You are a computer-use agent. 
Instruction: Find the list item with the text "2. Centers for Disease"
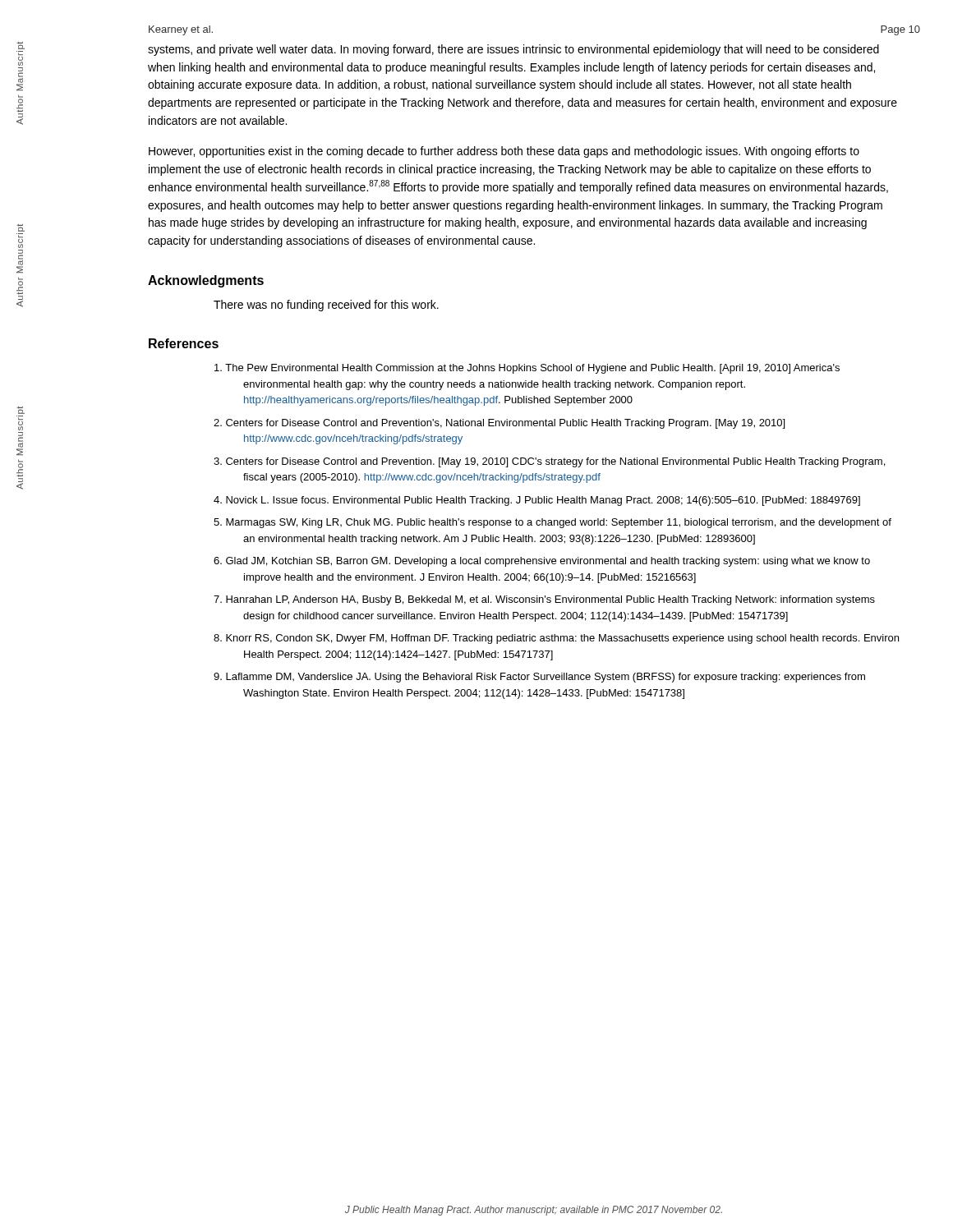(500, 430)
